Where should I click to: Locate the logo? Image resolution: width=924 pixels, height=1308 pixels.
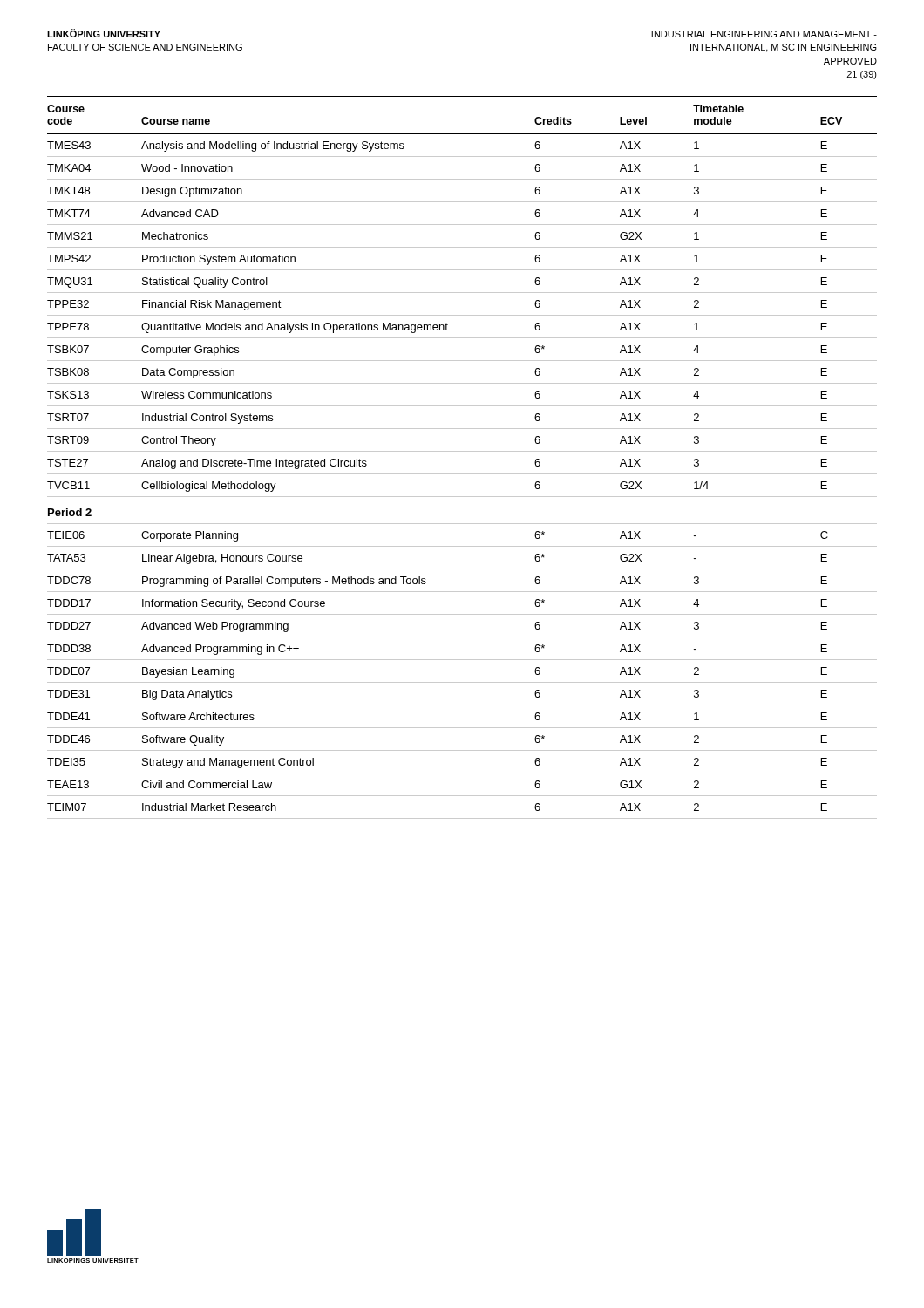coord(95,1235)
